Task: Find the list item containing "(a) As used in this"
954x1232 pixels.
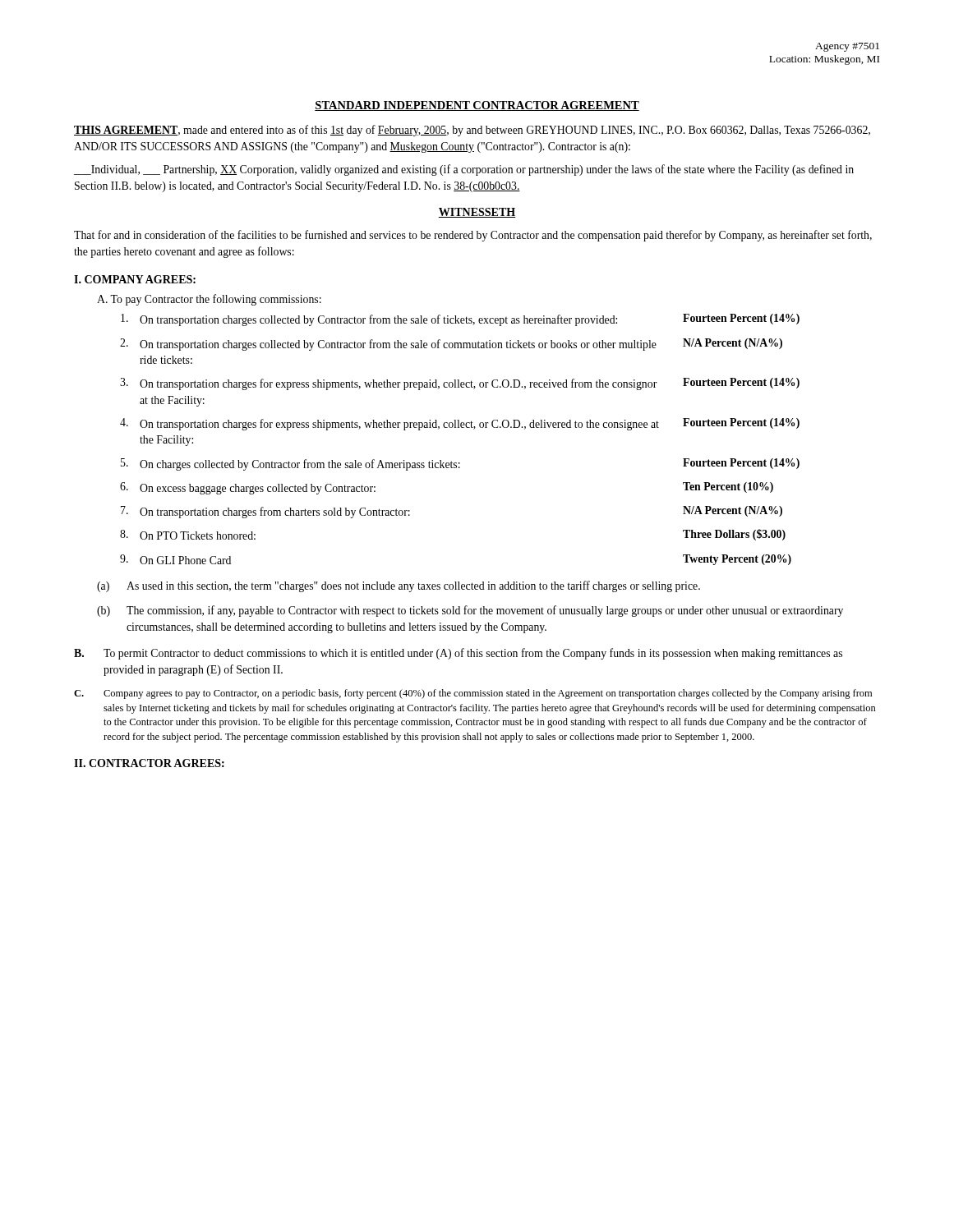Action: coord(399,586)
